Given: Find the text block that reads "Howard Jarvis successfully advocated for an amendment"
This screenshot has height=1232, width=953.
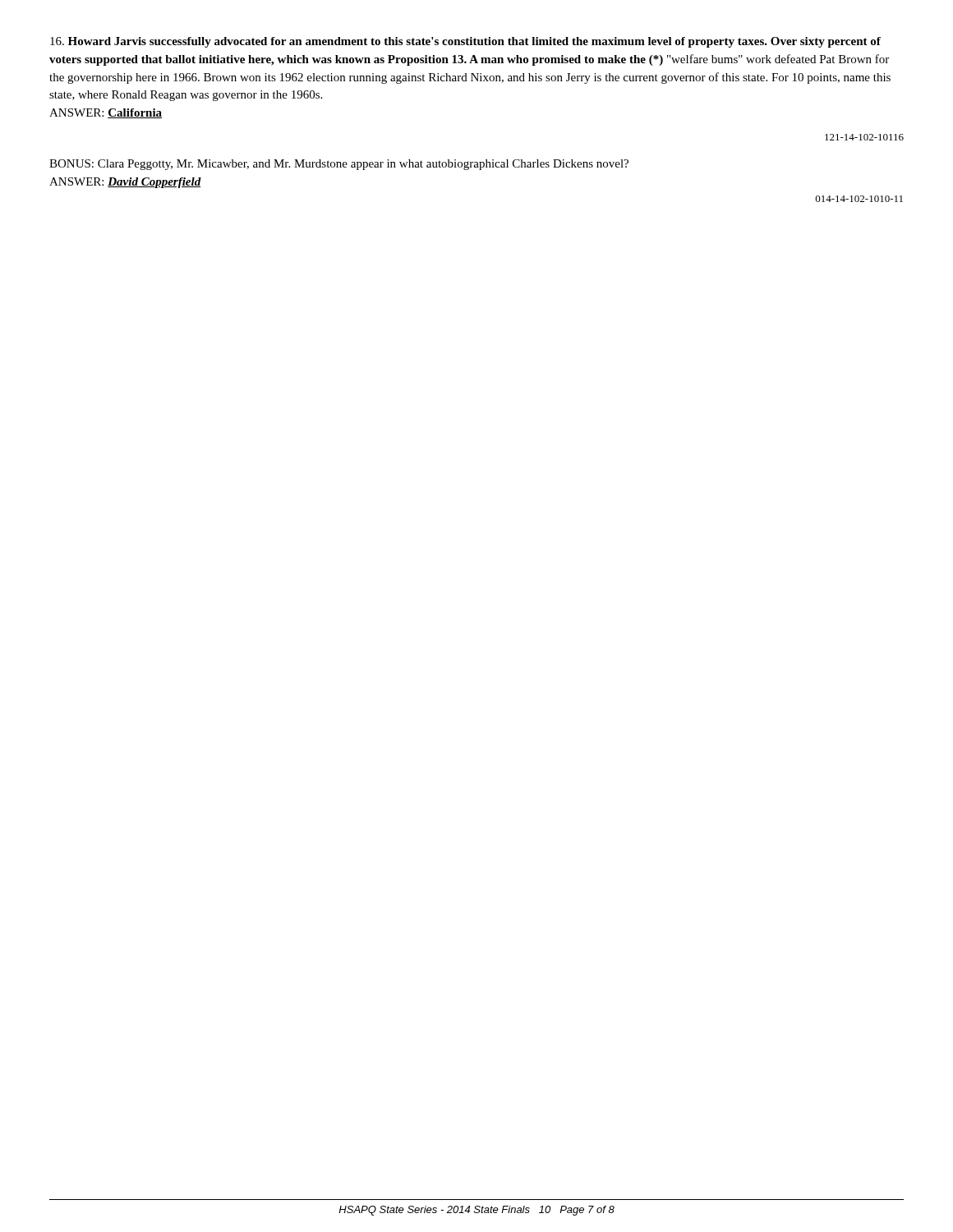Looking at the screenshot, I should point(470,77).
